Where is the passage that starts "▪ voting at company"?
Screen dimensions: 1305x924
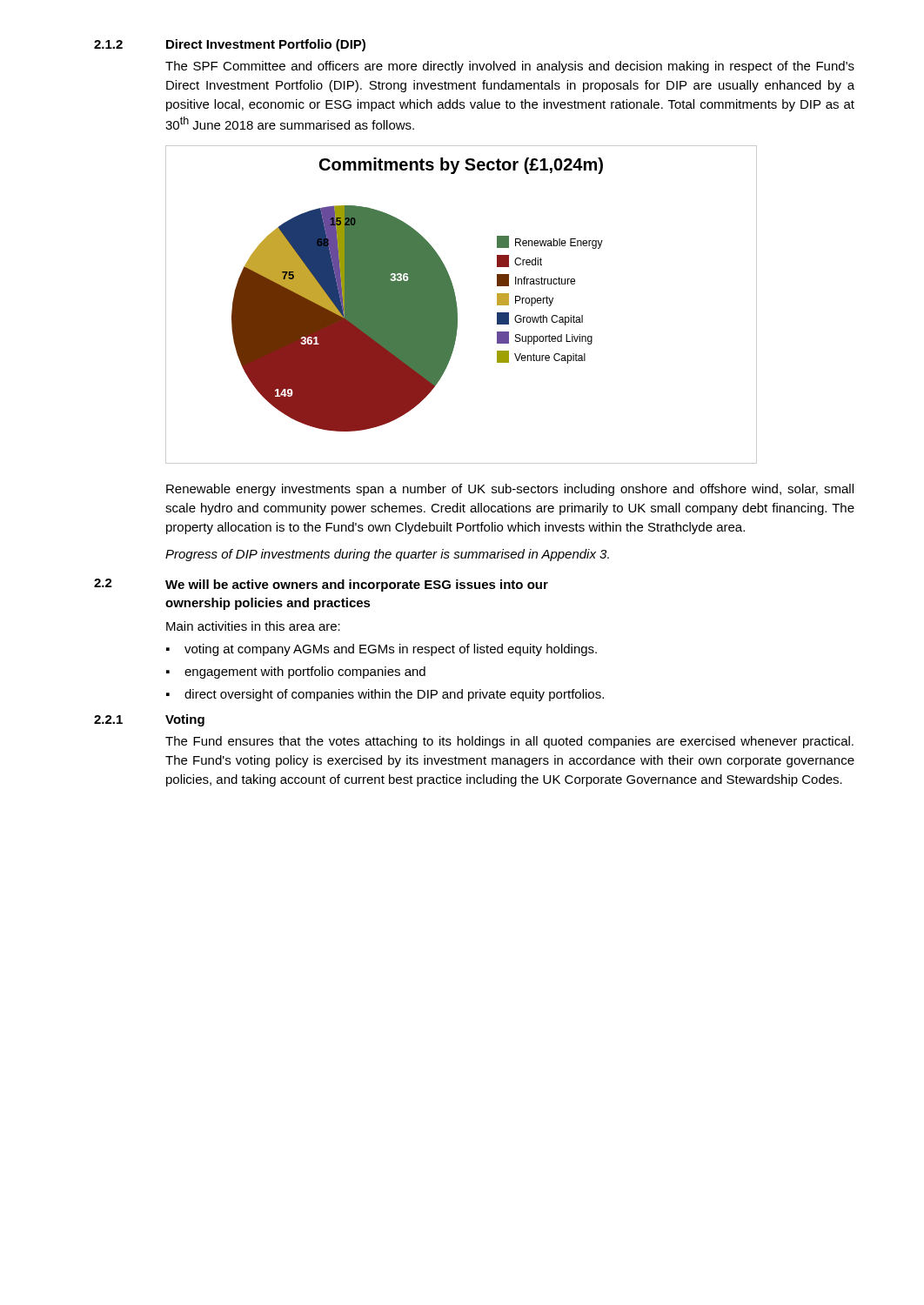pos(510,649)
